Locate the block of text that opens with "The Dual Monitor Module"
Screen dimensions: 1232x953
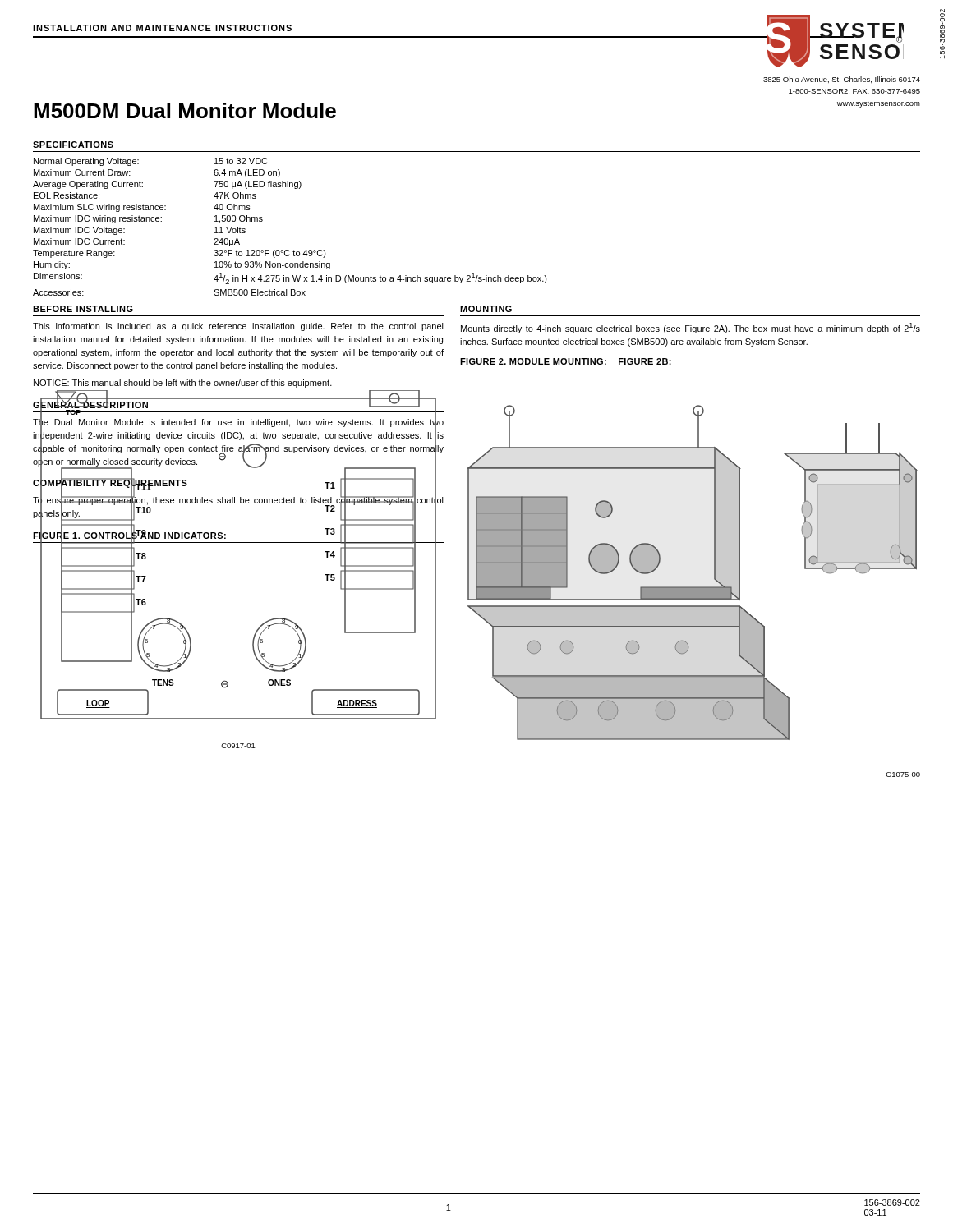coord(238,442)
